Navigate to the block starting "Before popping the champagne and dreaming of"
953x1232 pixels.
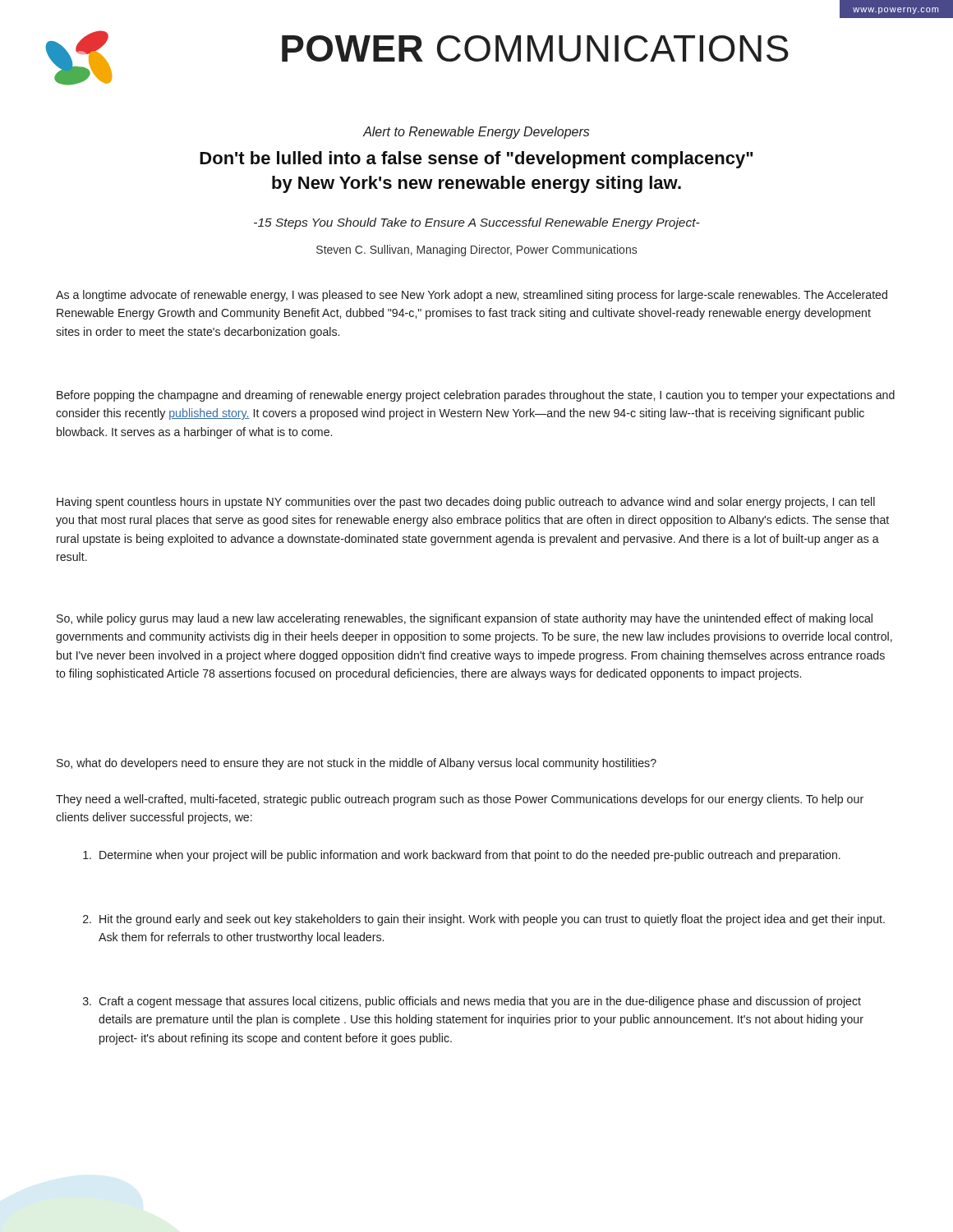[475, 413]
